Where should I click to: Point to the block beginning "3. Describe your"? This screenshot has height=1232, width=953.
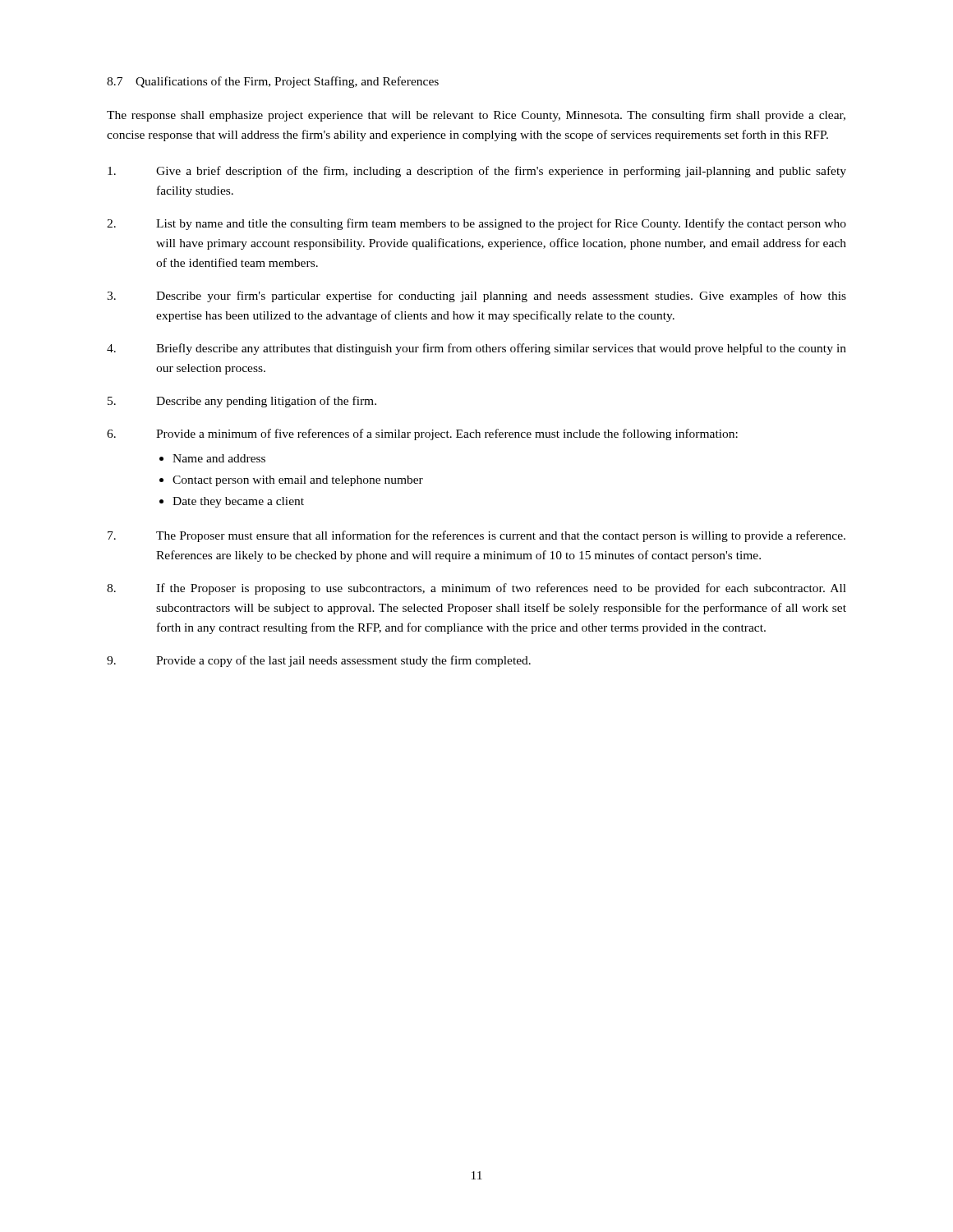click(x=476, y=306)
